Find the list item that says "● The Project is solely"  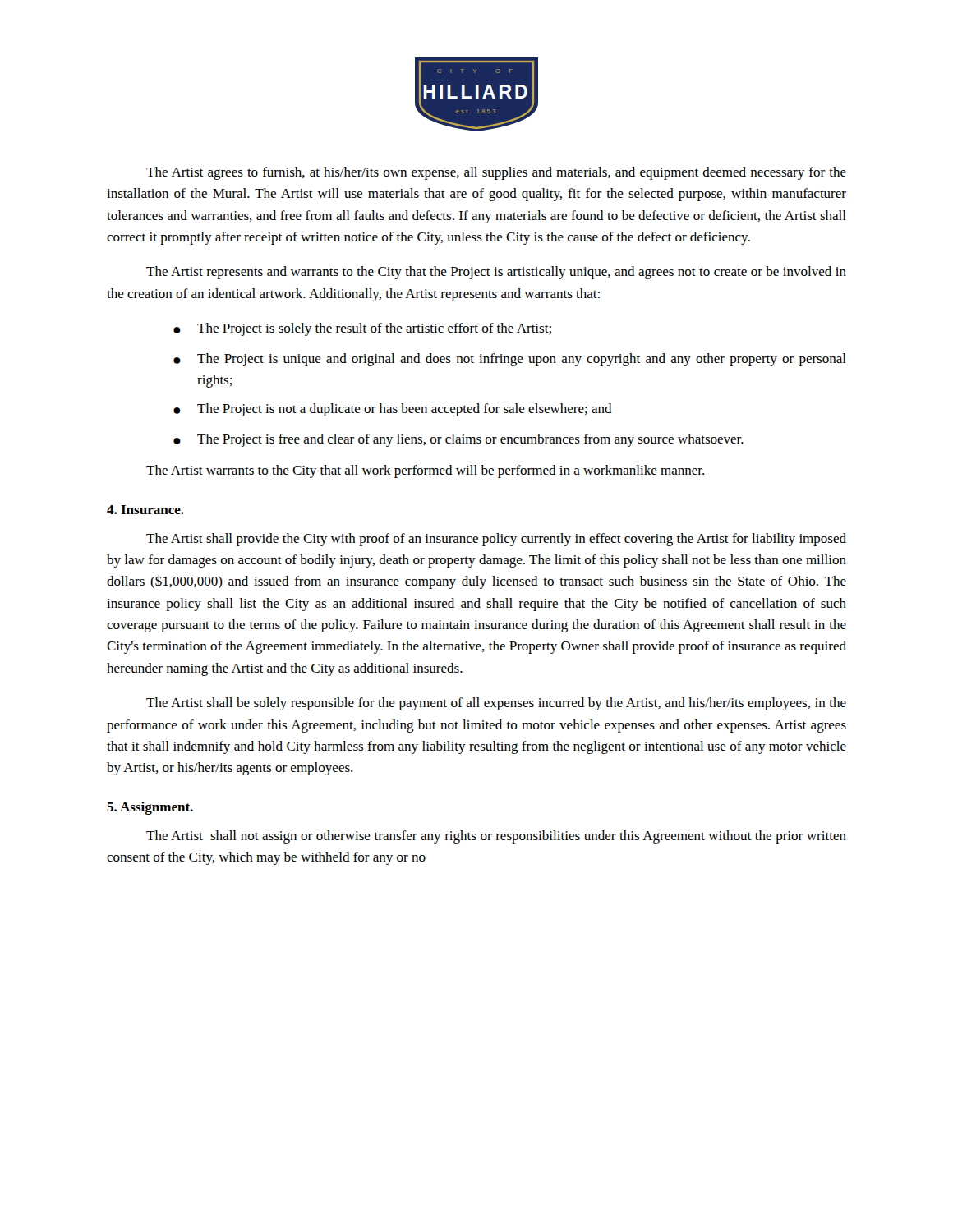(509, 330)
